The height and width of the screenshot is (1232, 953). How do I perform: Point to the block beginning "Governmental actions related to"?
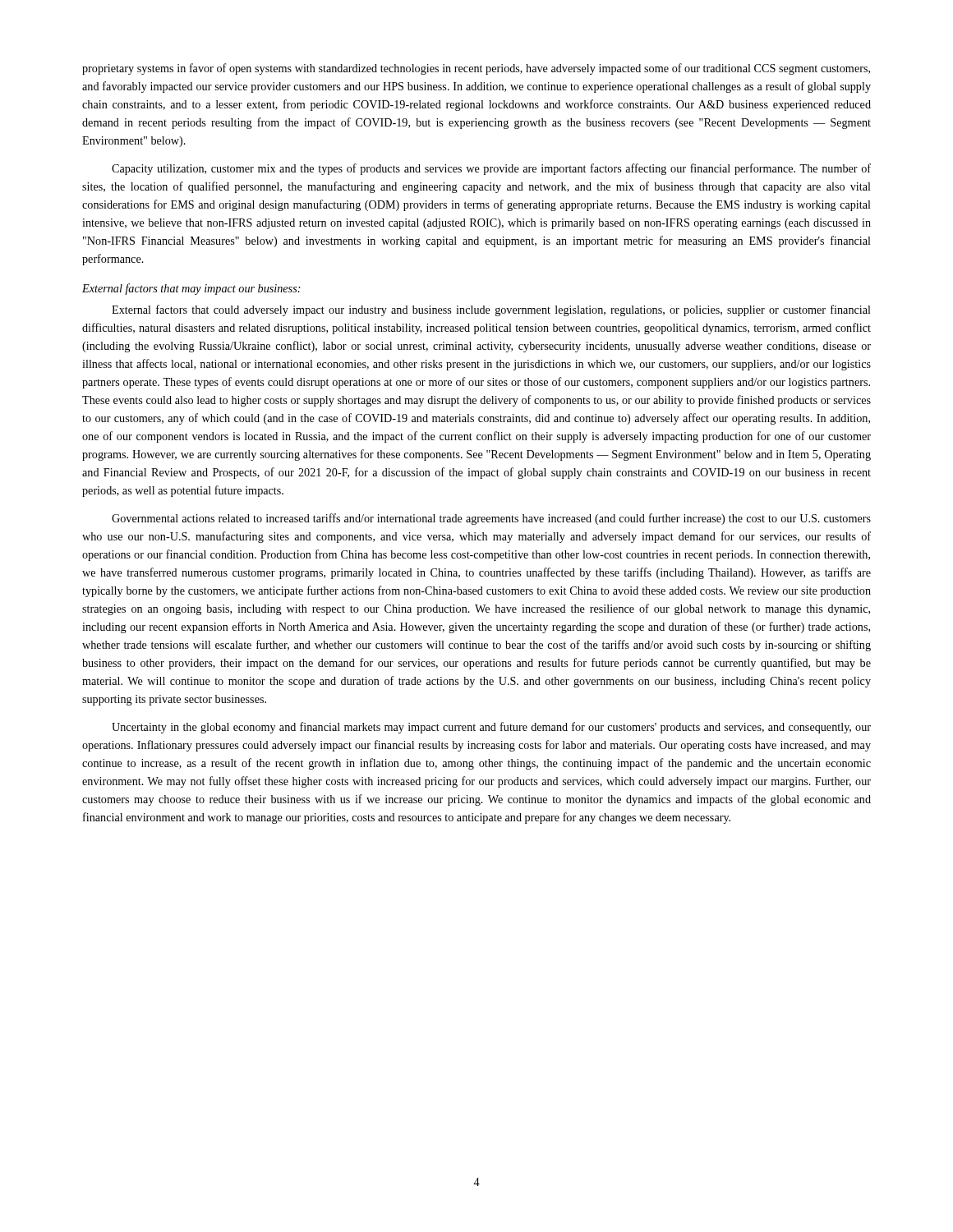(476, 609)
